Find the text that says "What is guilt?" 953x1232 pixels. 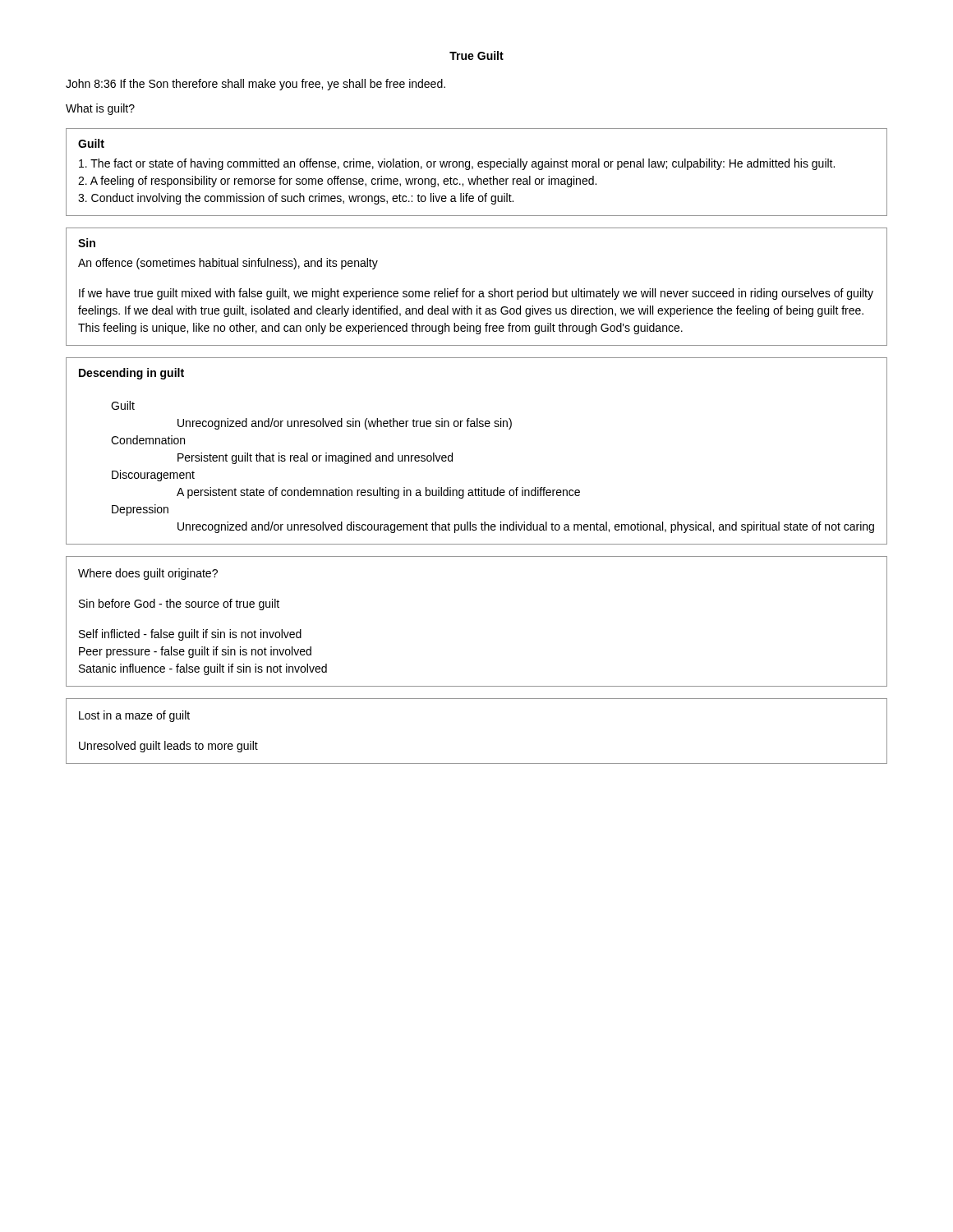pyautogui.click(x=100, y=108)
